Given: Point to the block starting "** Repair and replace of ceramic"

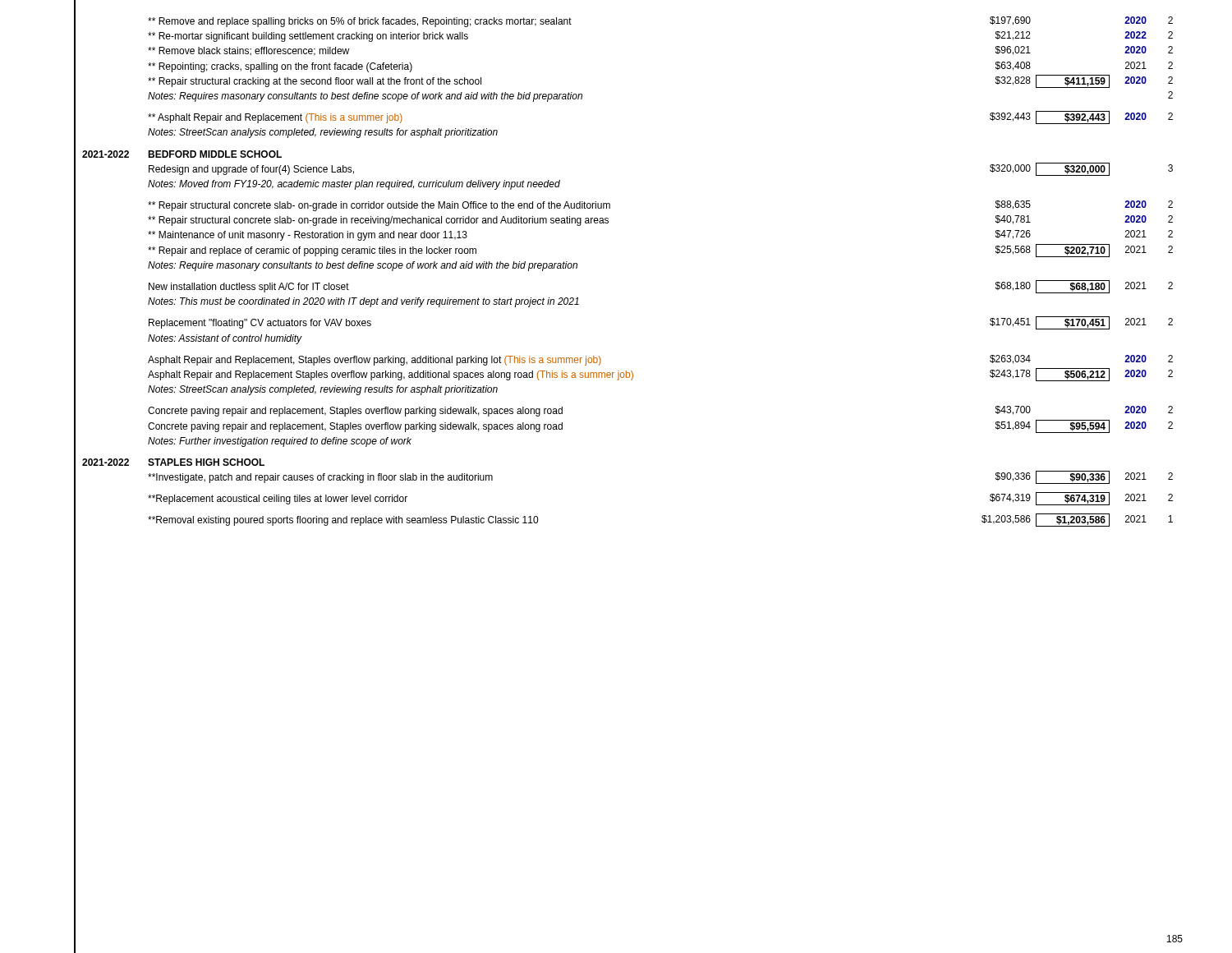Looking at the screenshot, I should coord(308,250).
